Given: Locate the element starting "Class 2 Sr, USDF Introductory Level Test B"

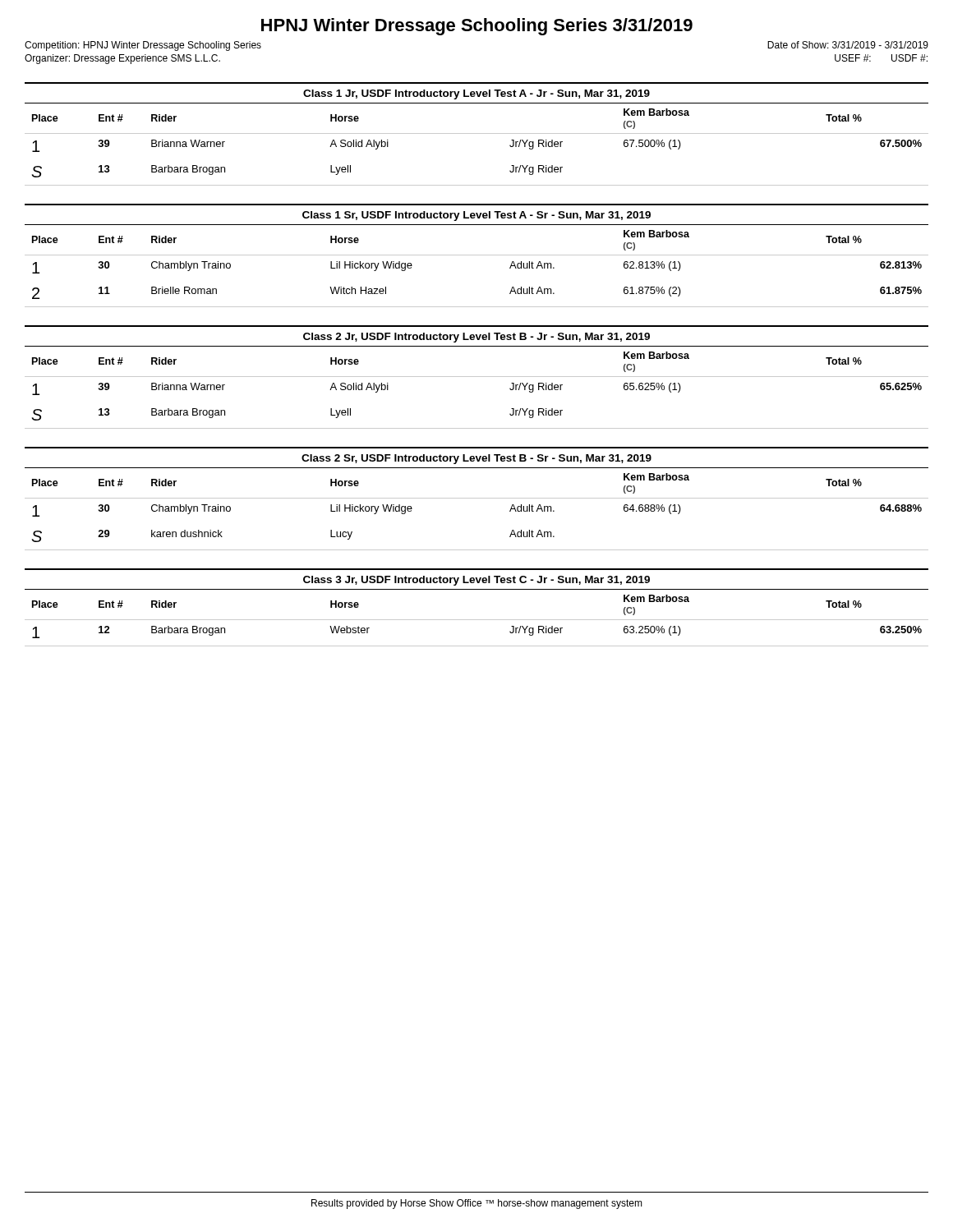Looking at the screenshot, I should 476,458.
